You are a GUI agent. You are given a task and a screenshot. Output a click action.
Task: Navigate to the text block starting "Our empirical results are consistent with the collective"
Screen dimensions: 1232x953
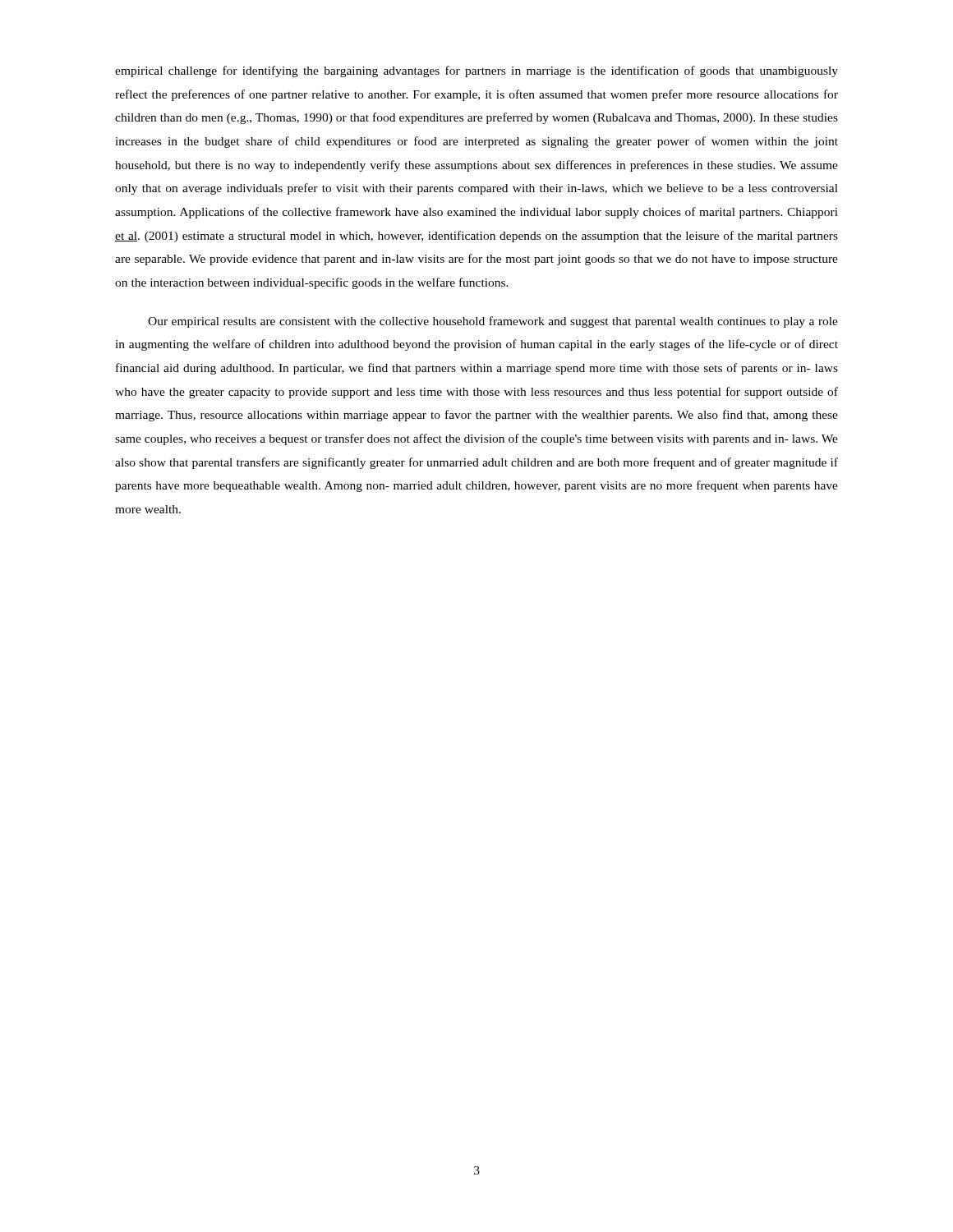point(476,415)
